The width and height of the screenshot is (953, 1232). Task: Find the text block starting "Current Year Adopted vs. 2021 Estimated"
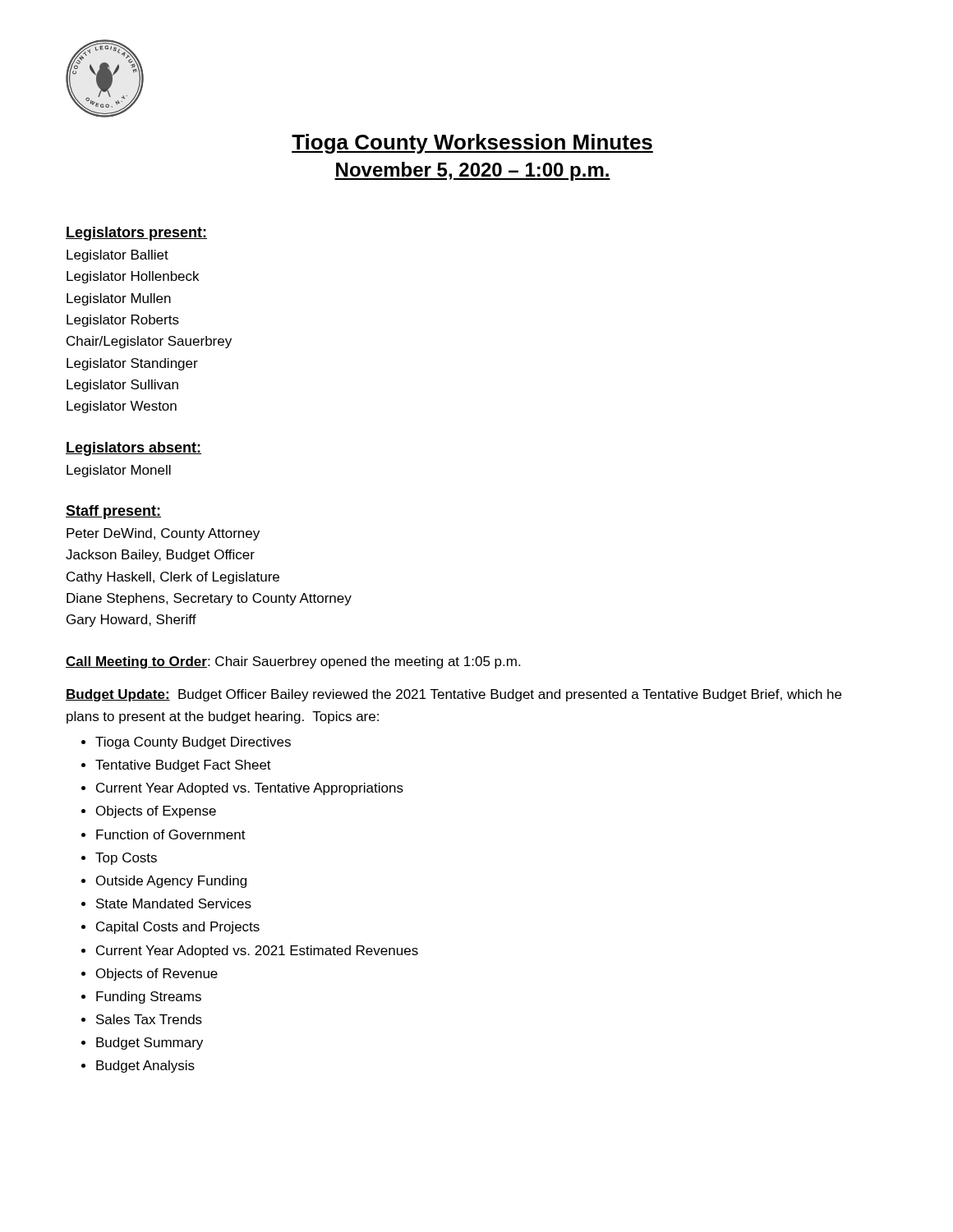pos(257,950)
